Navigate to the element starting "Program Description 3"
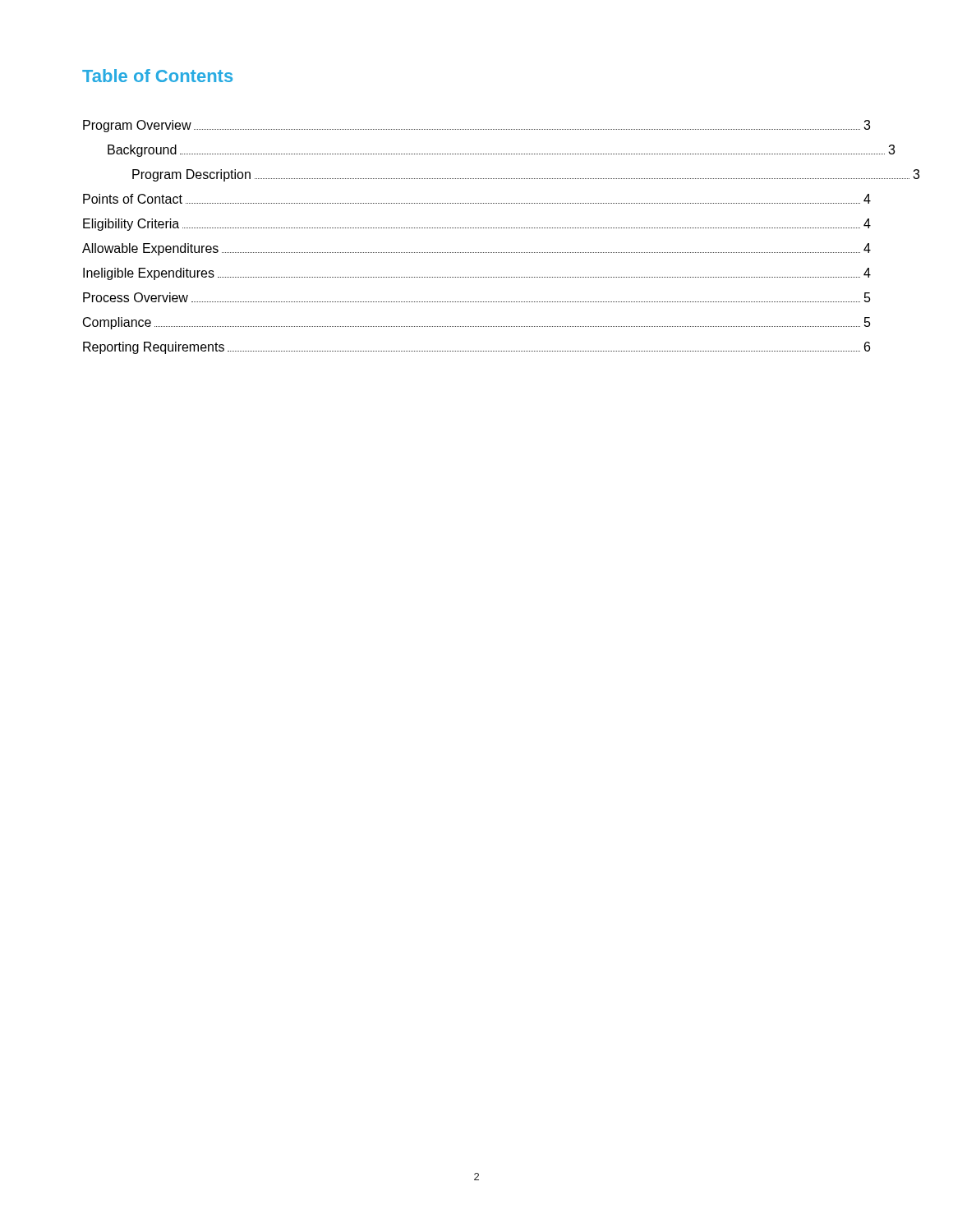The height and width of the screenshot is (1232, 953). coord(476,175)
